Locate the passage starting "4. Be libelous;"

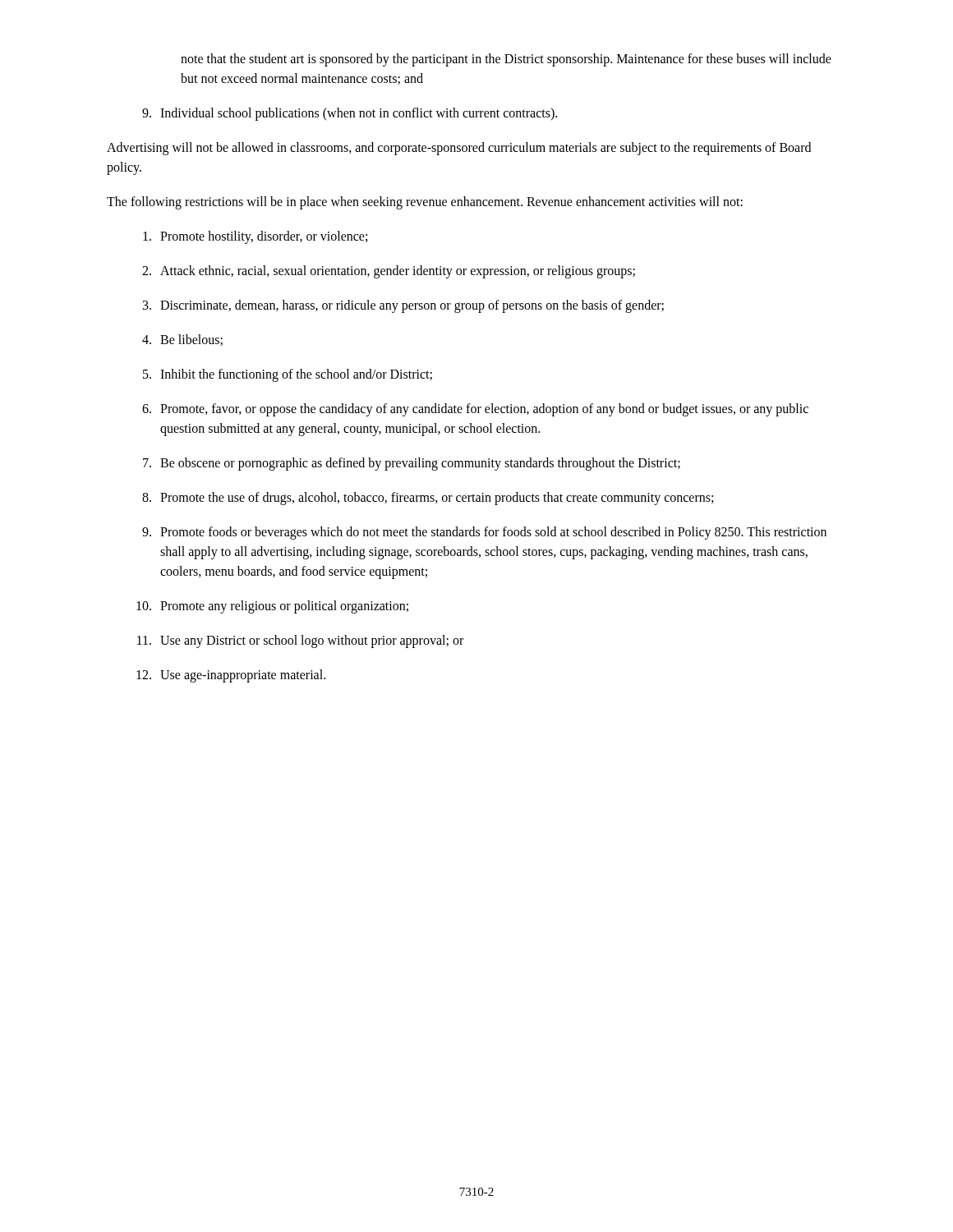coord(182,340)
